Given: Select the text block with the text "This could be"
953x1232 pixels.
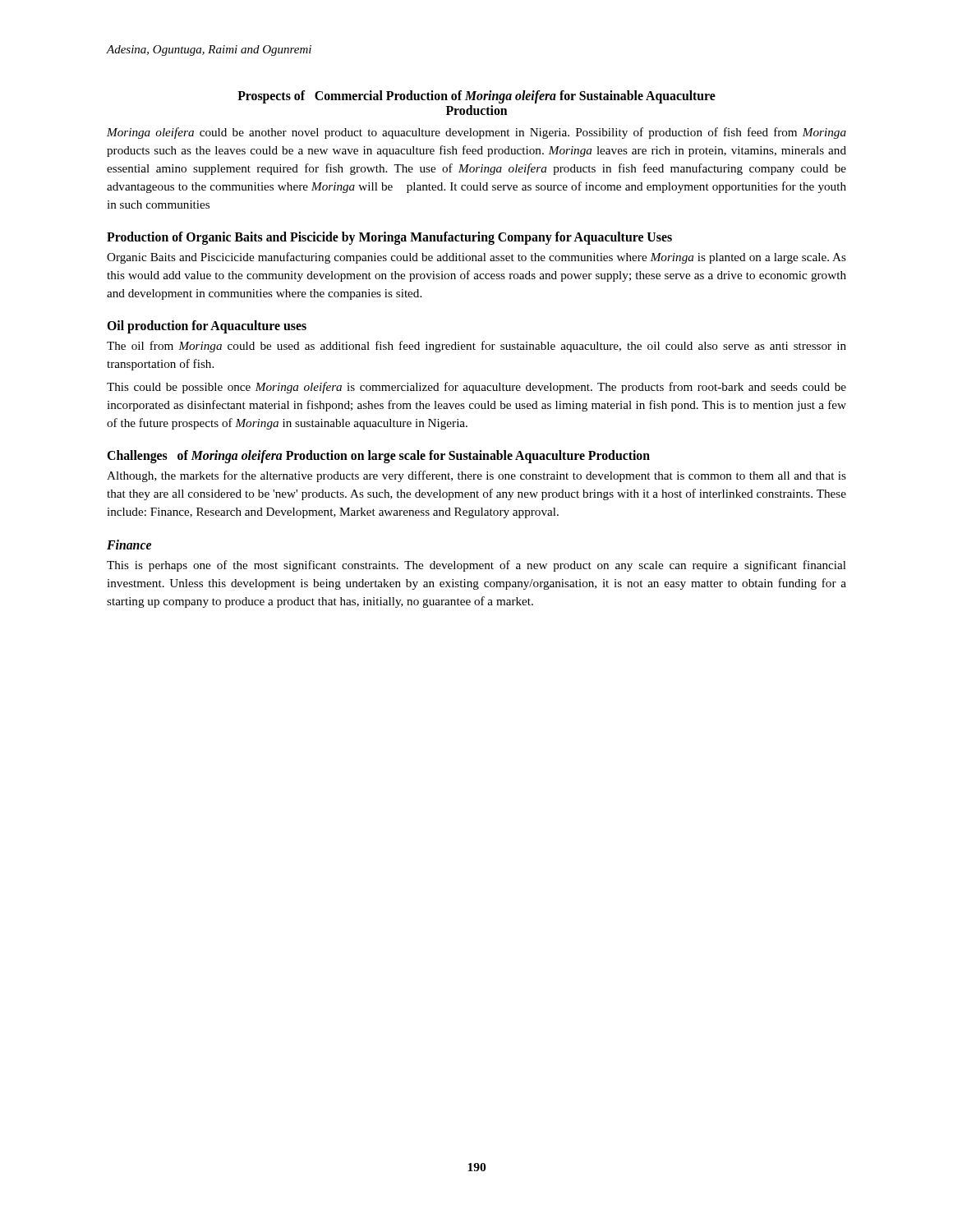Looking at the screenshot, I should coord(476,405).
